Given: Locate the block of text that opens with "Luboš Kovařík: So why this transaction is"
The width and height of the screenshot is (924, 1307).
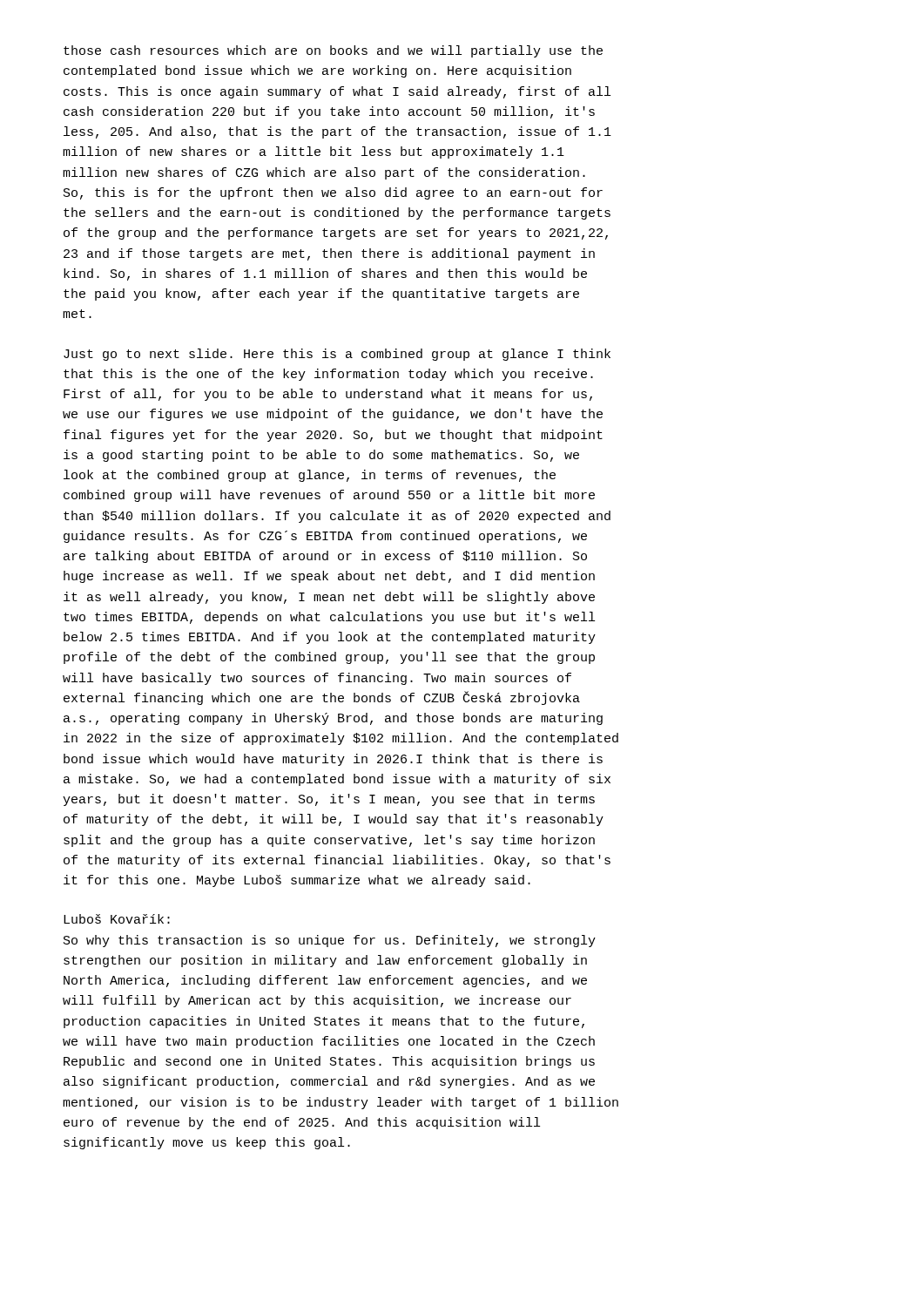Looking at the screenshot, I should 341,1032.
